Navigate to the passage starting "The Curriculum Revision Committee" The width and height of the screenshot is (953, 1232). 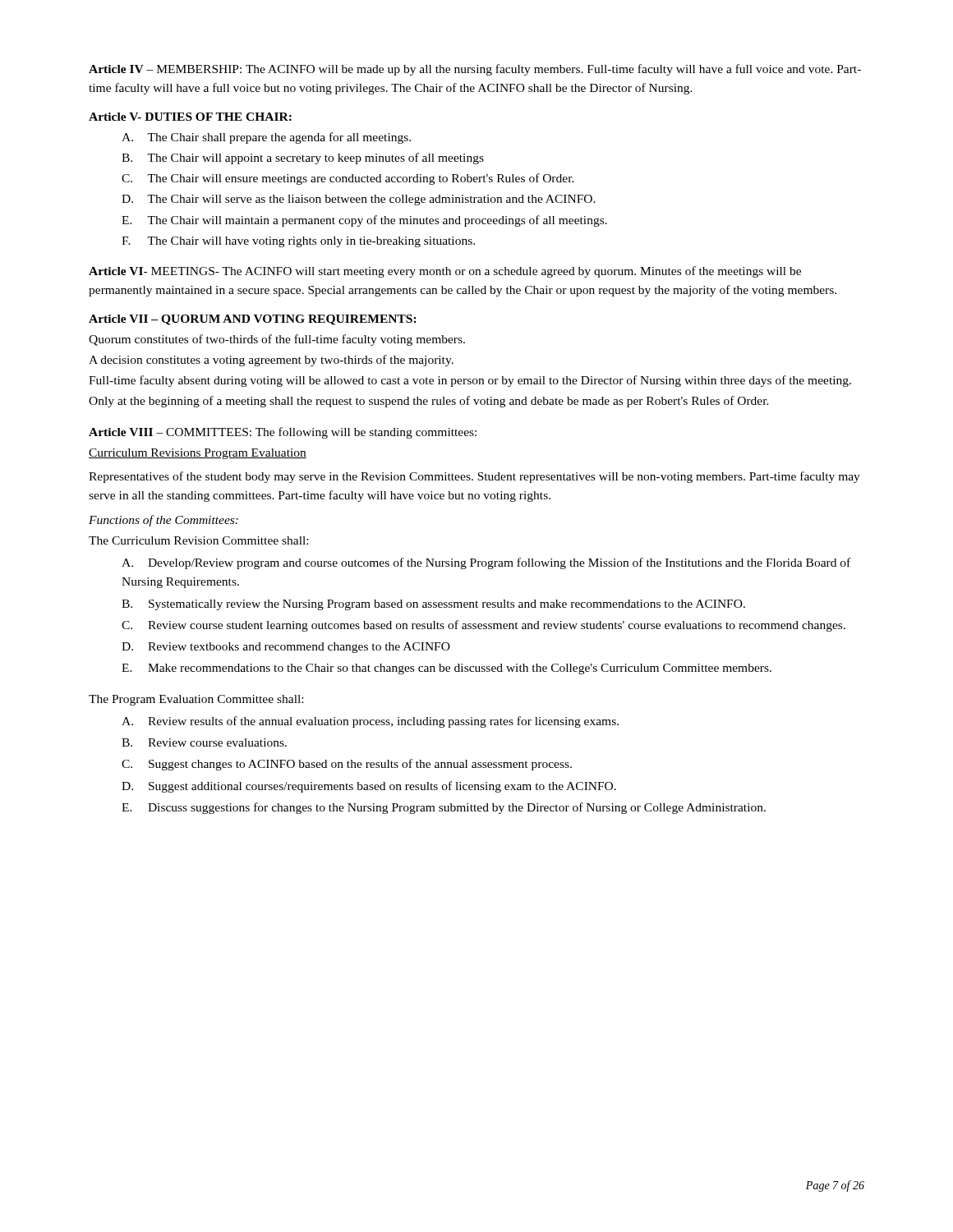pyautogui.click(x=199, y=540)
